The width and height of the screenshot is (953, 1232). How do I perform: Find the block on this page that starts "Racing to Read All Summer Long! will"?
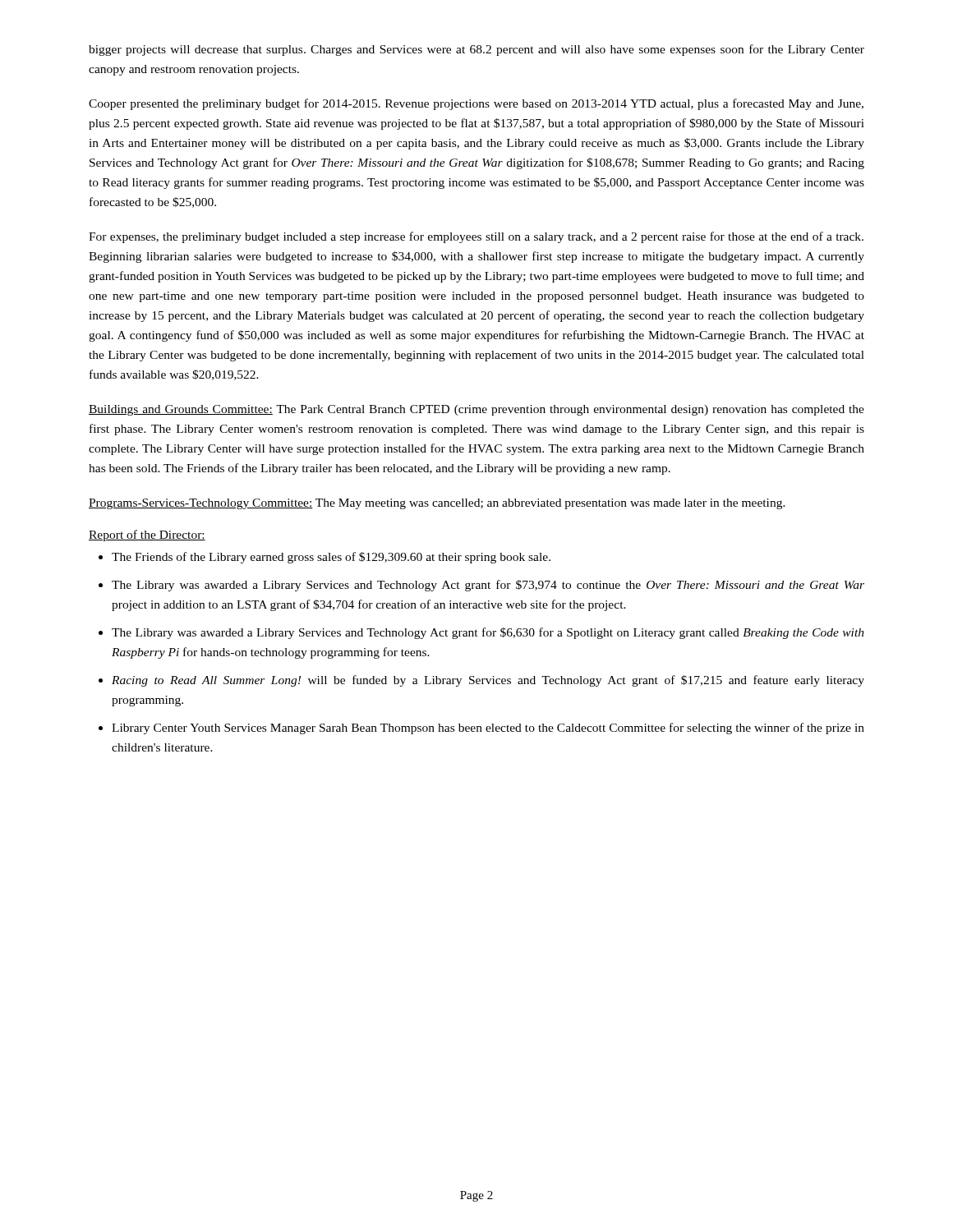488,690
